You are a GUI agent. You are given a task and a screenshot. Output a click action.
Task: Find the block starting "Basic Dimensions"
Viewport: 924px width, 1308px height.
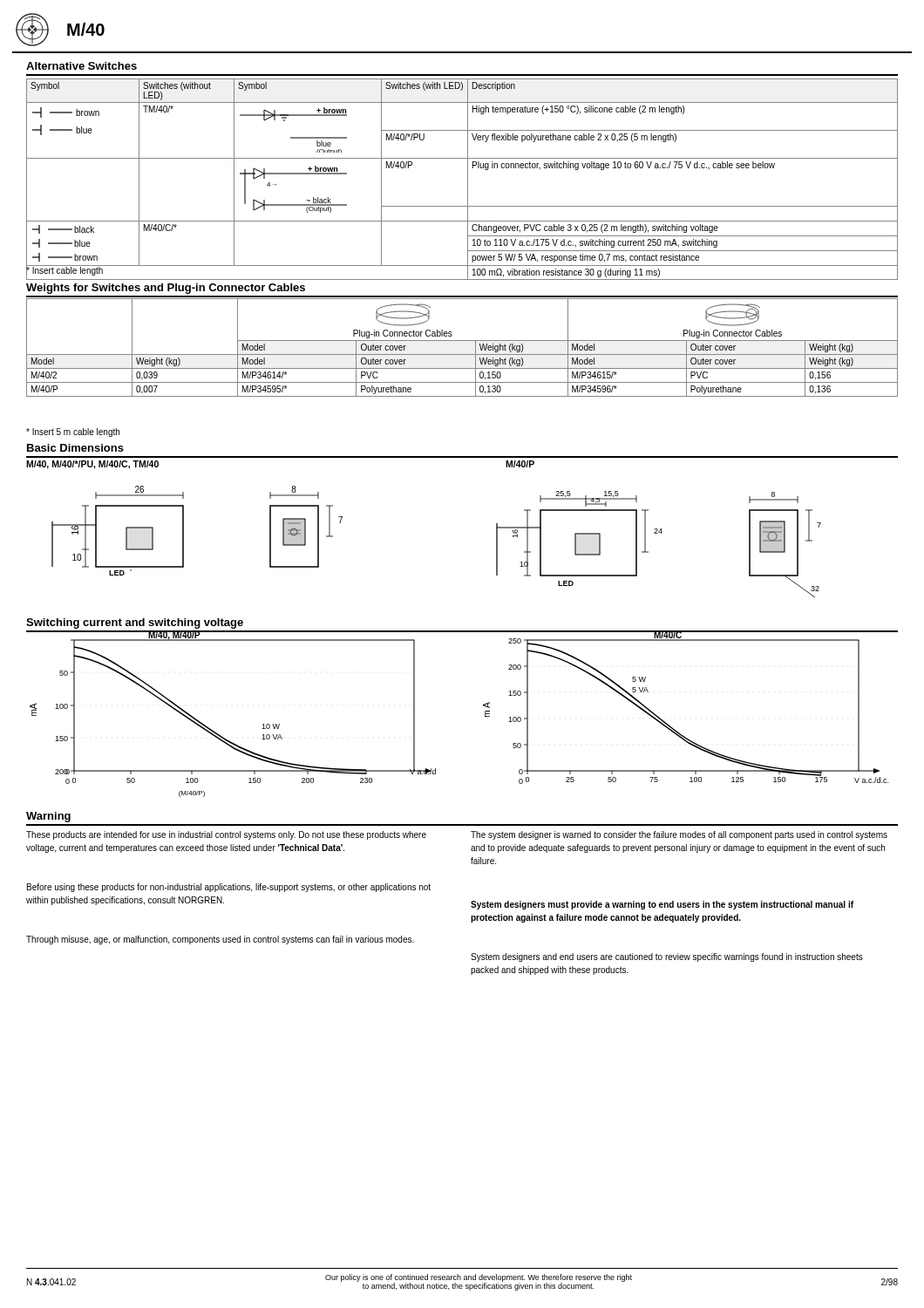point(462,449)
